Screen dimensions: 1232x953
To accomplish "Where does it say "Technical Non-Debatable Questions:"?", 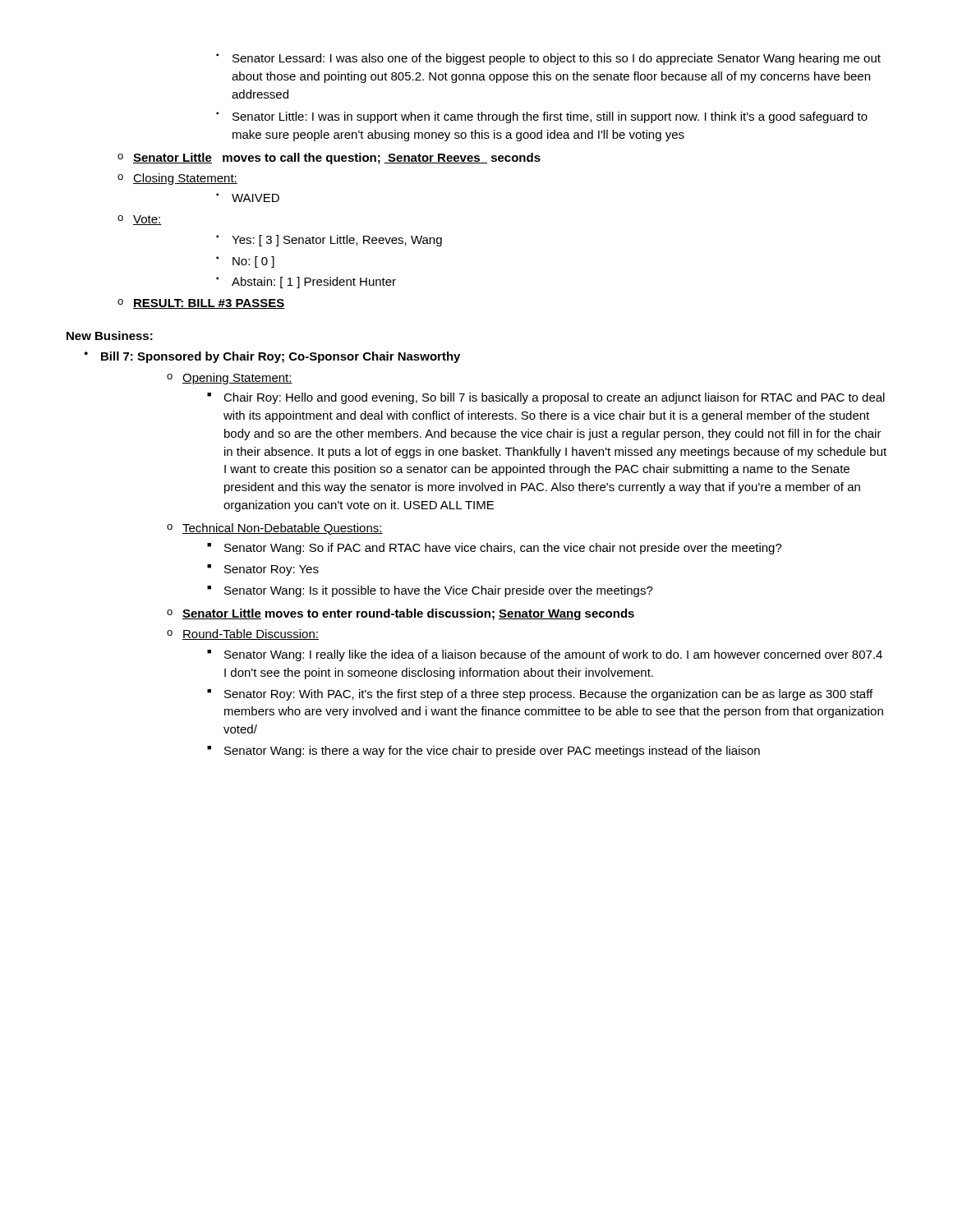I will coord(275,529).
